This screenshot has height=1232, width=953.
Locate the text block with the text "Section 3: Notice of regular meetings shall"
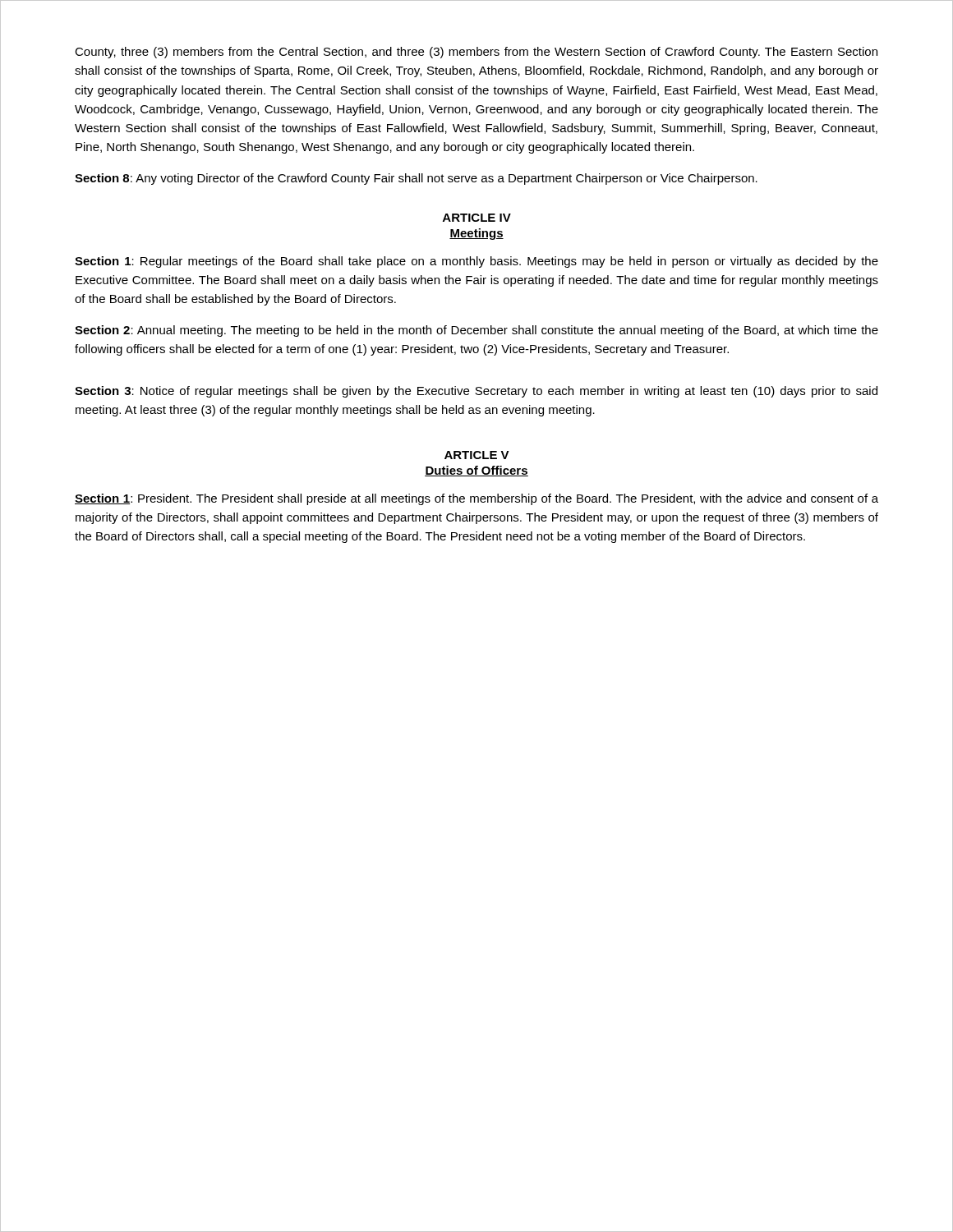[x=476, y=400]
